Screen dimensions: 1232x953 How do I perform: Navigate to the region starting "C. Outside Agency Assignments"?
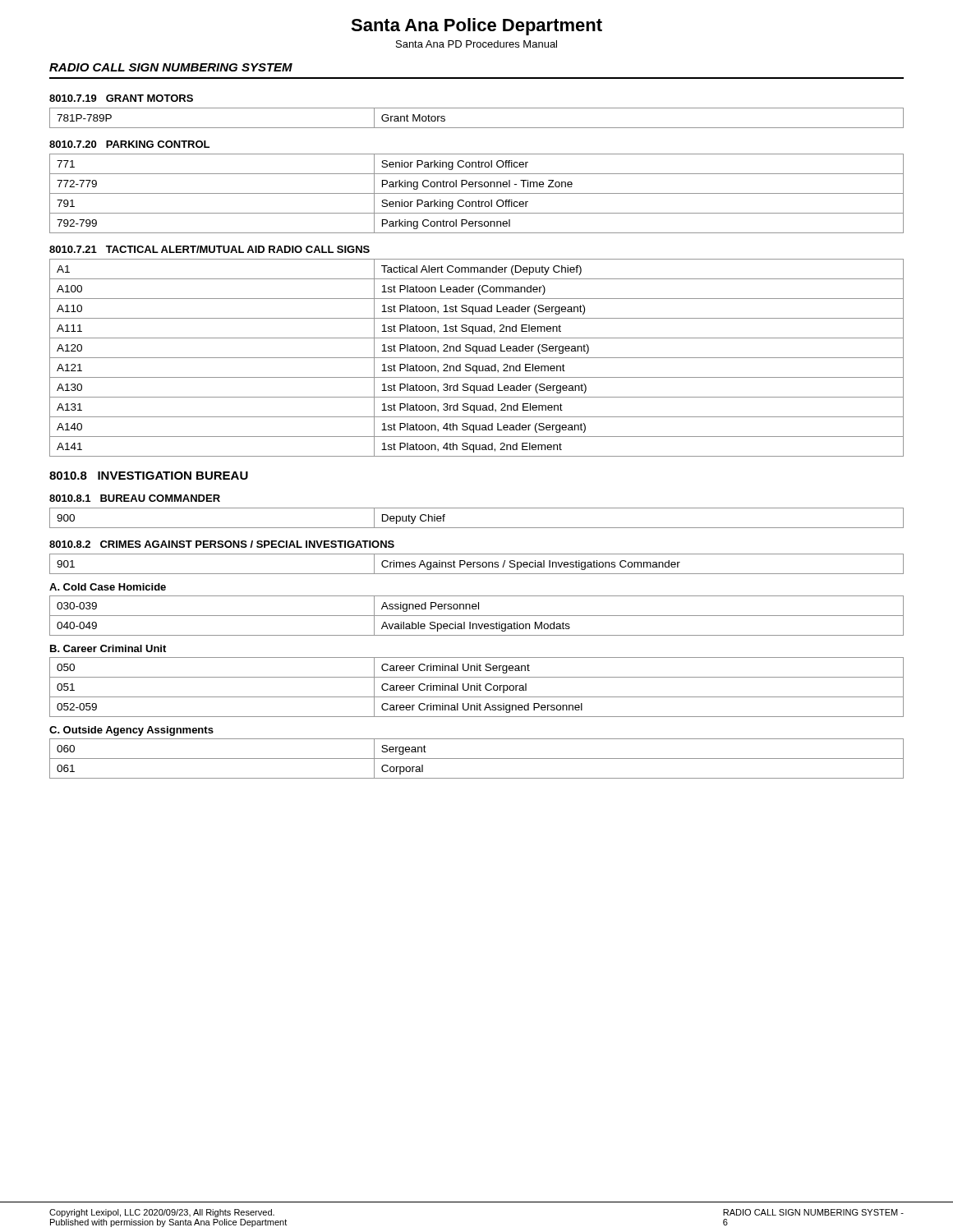[x=131, y=730]
